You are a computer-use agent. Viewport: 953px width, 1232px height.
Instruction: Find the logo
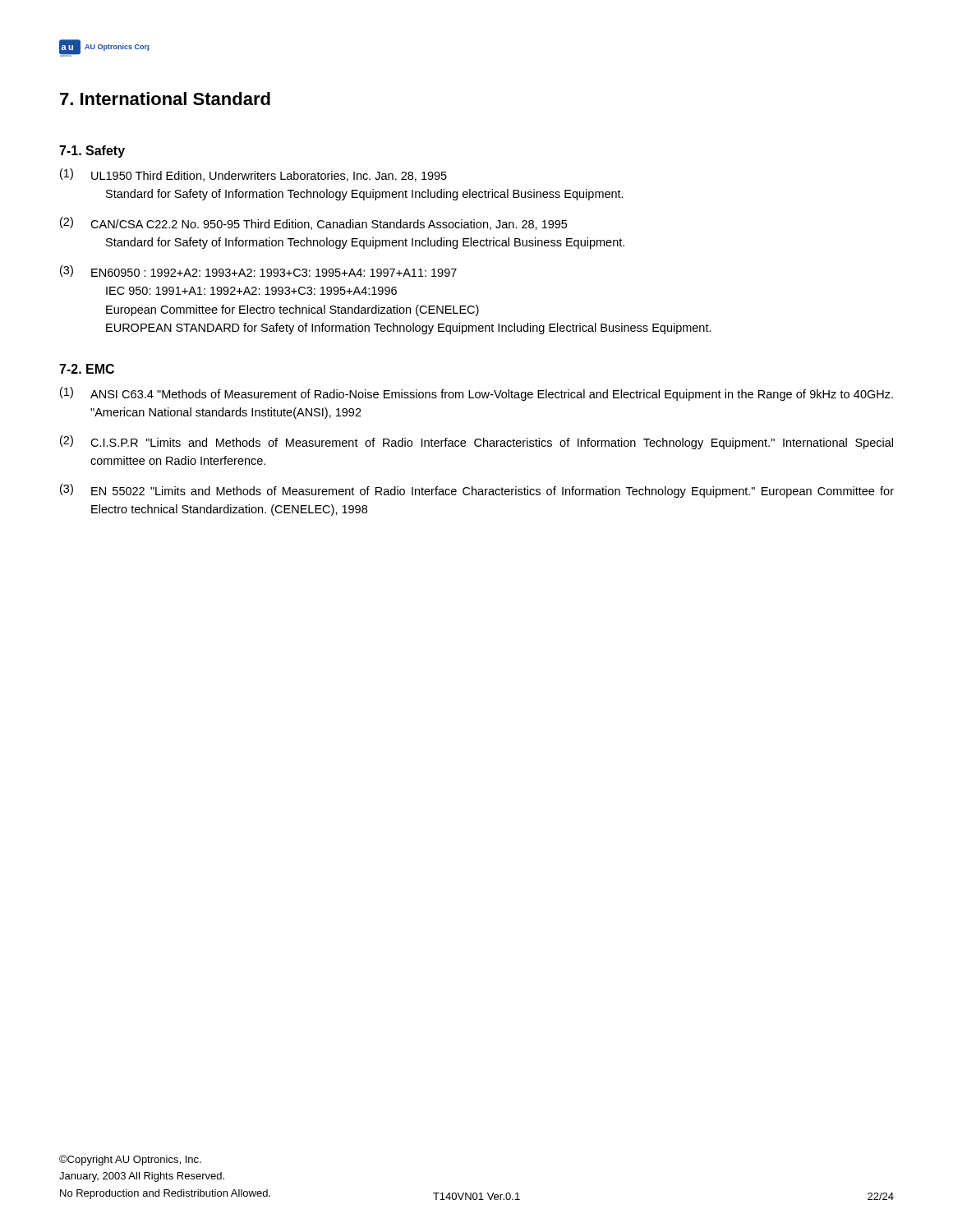pyautogui.click(x=104, y=49)
